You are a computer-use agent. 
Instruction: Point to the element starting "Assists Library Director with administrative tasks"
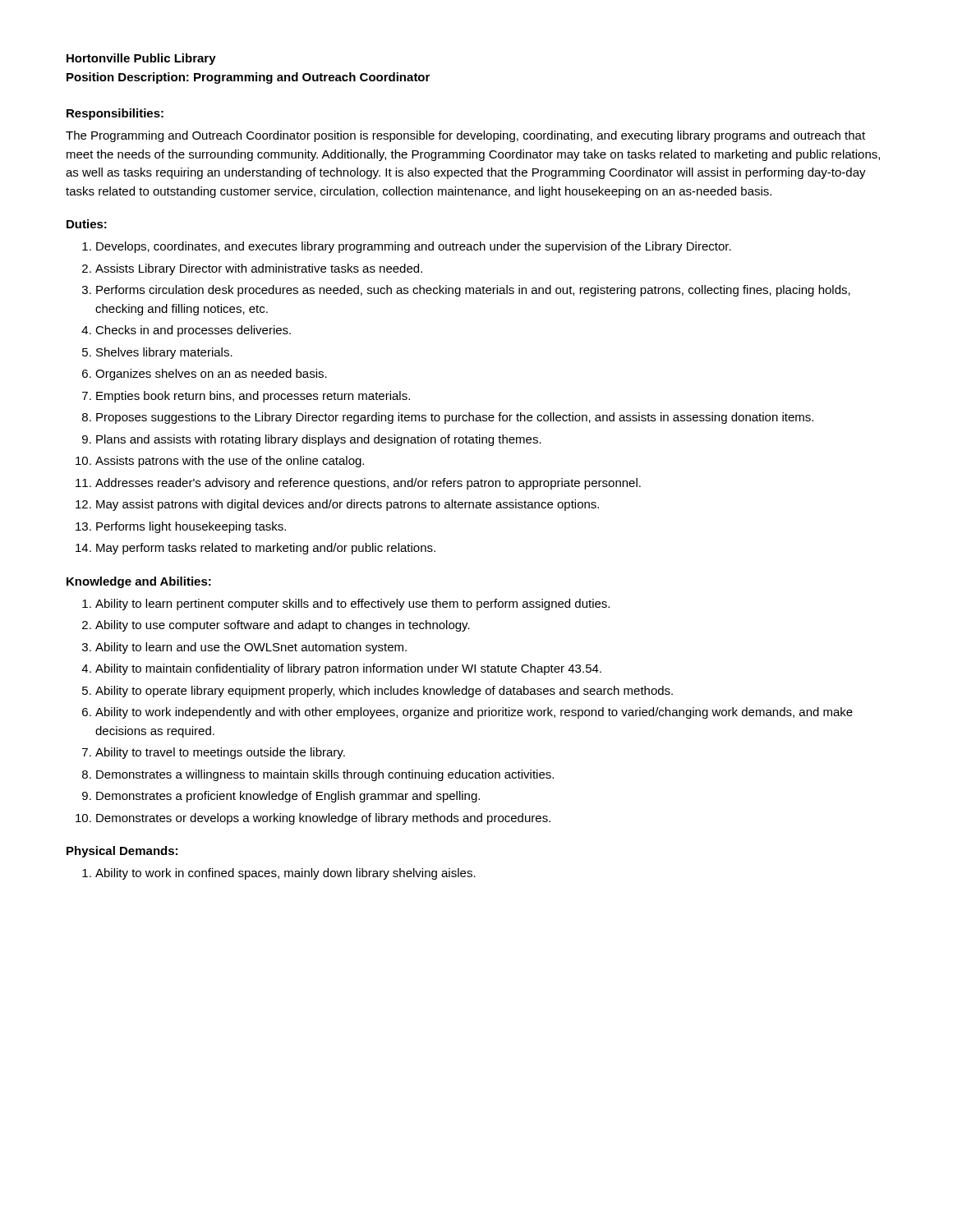tap(259, 268)
